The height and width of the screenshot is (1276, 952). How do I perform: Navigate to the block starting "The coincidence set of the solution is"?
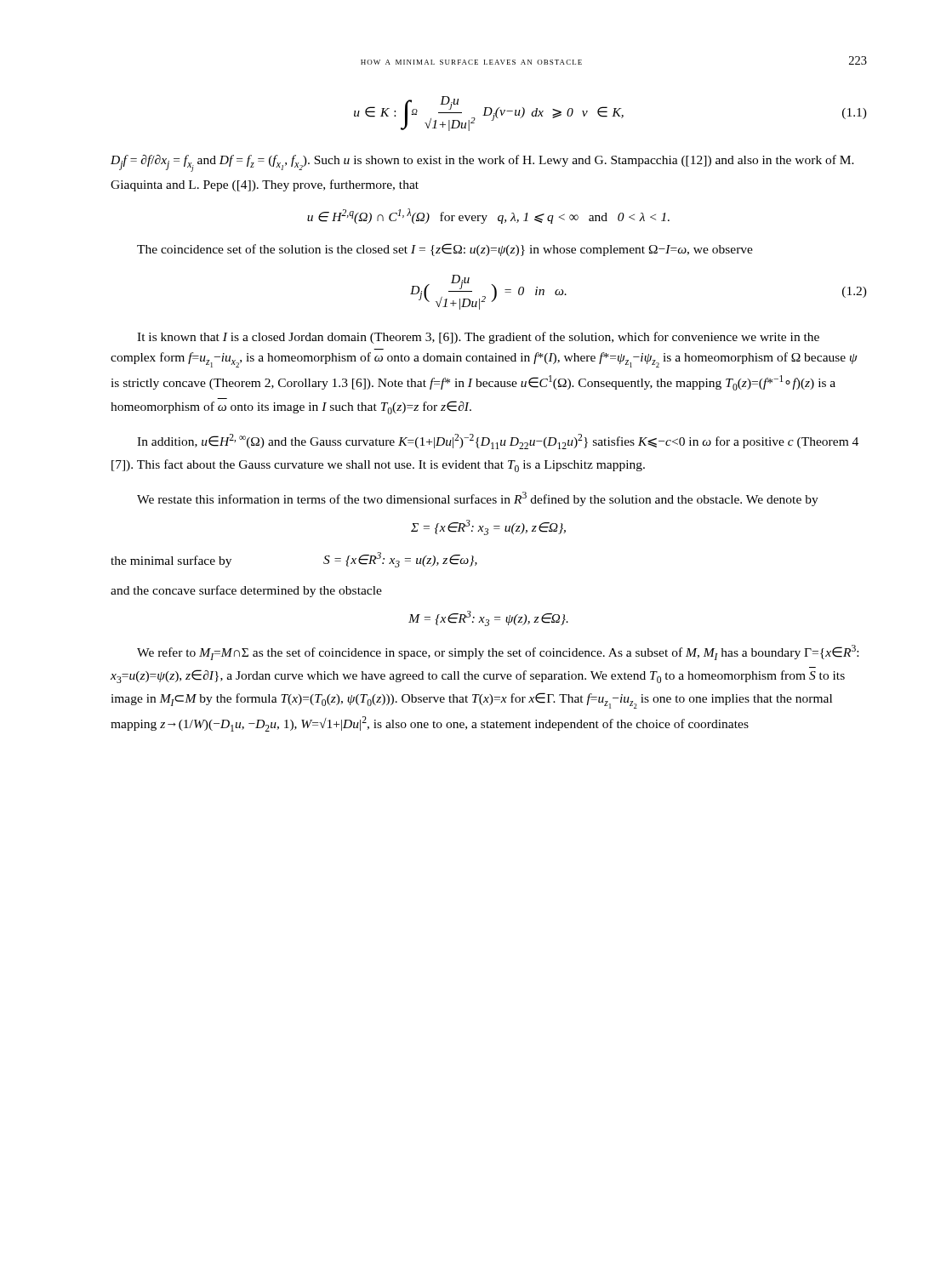(445, 249)
